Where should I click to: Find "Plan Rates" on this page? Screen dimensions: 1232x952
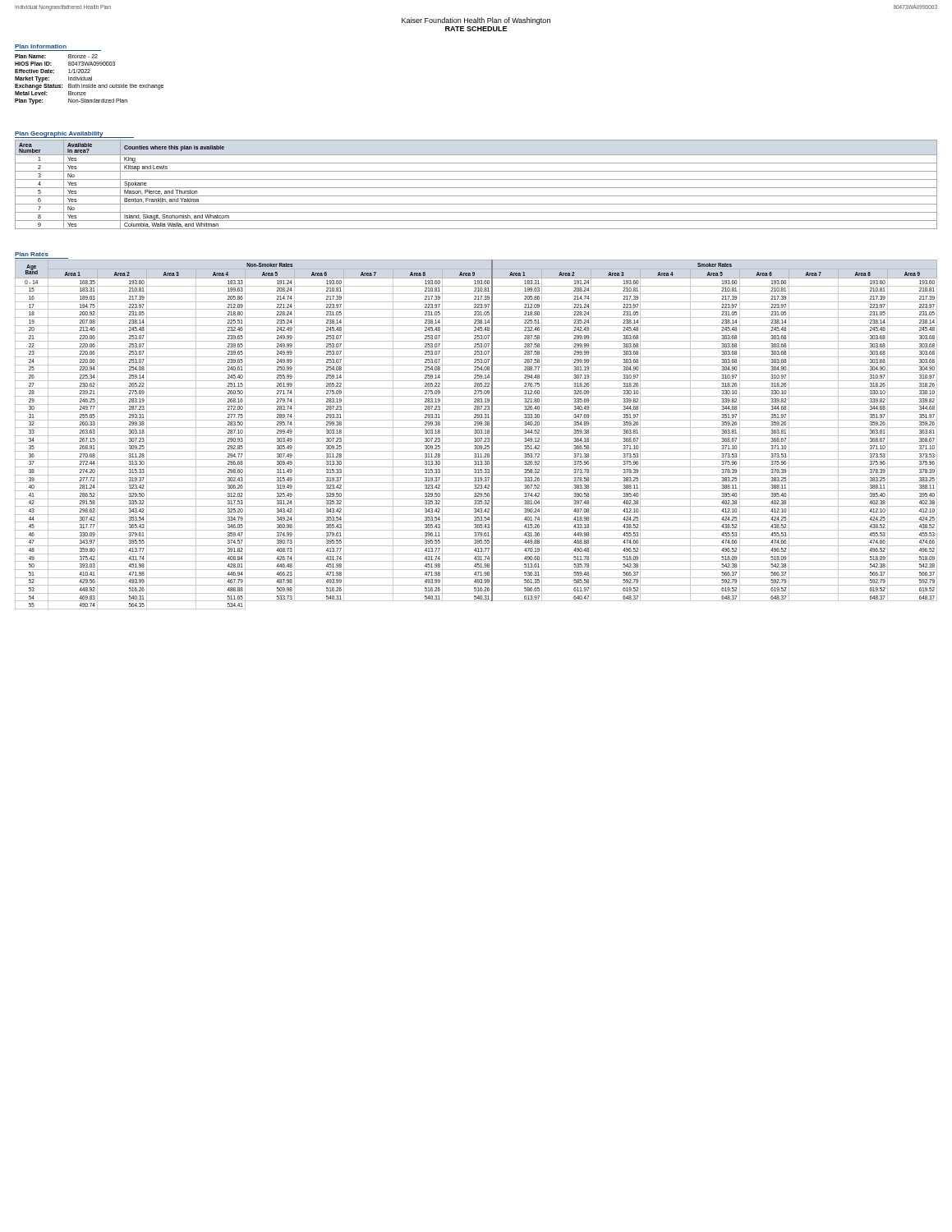[x=32, y=254]
